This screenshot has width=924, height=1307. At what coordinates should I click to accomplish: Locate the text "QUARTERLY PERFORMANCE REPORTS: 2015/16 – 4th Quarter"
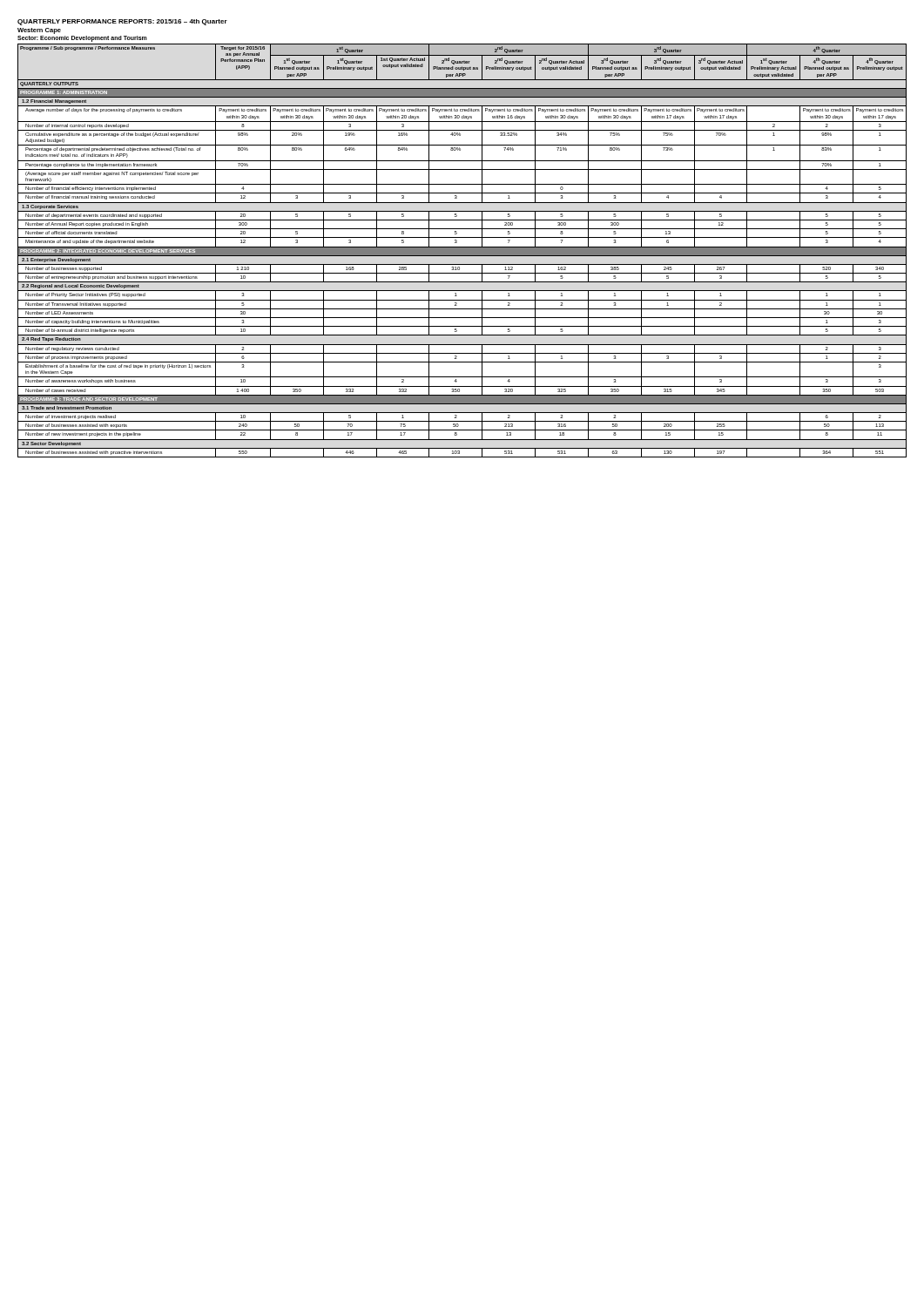coord(122,21)
